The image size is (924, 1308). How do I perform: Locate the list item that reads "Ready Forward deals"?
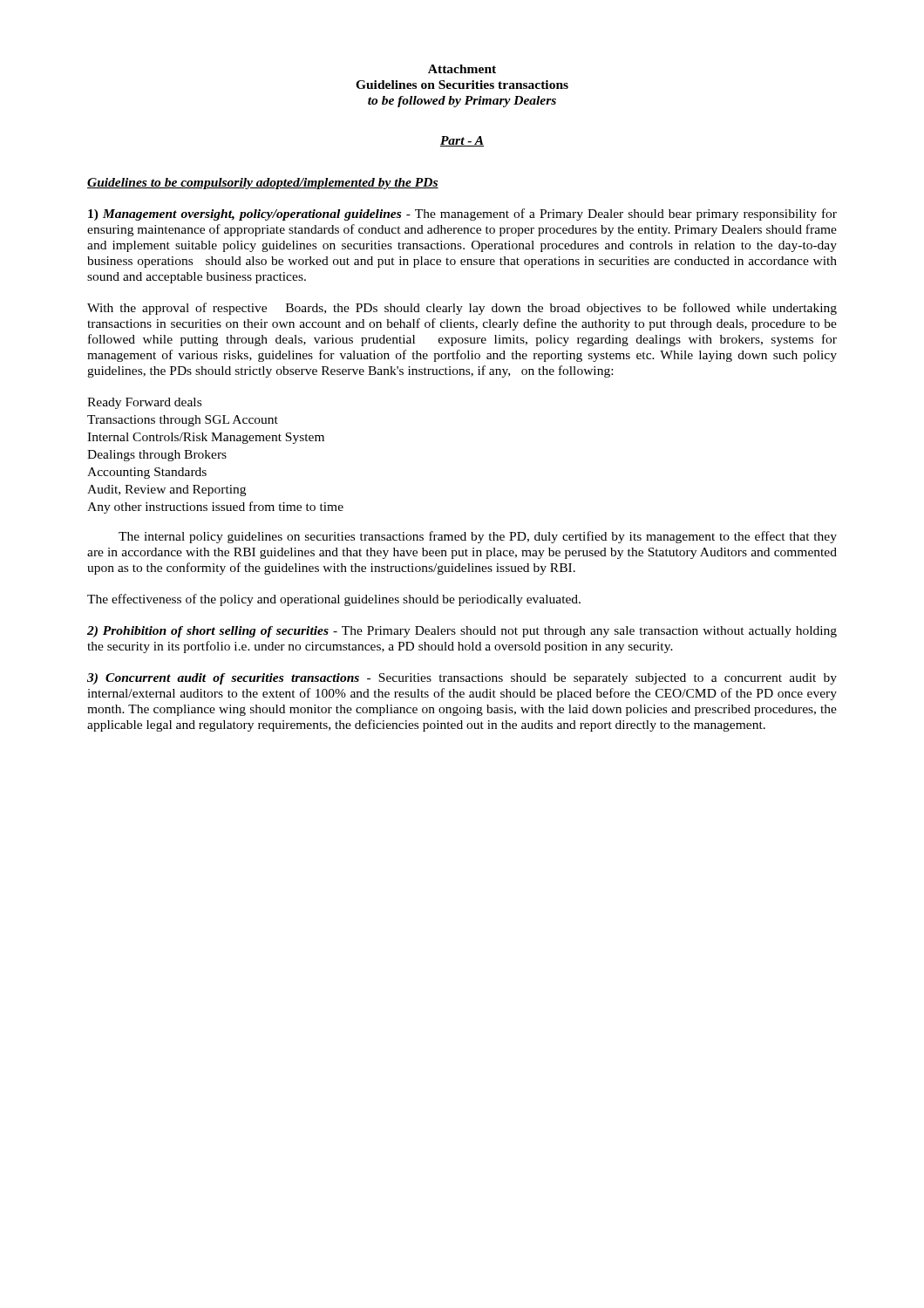coord(145,402)
